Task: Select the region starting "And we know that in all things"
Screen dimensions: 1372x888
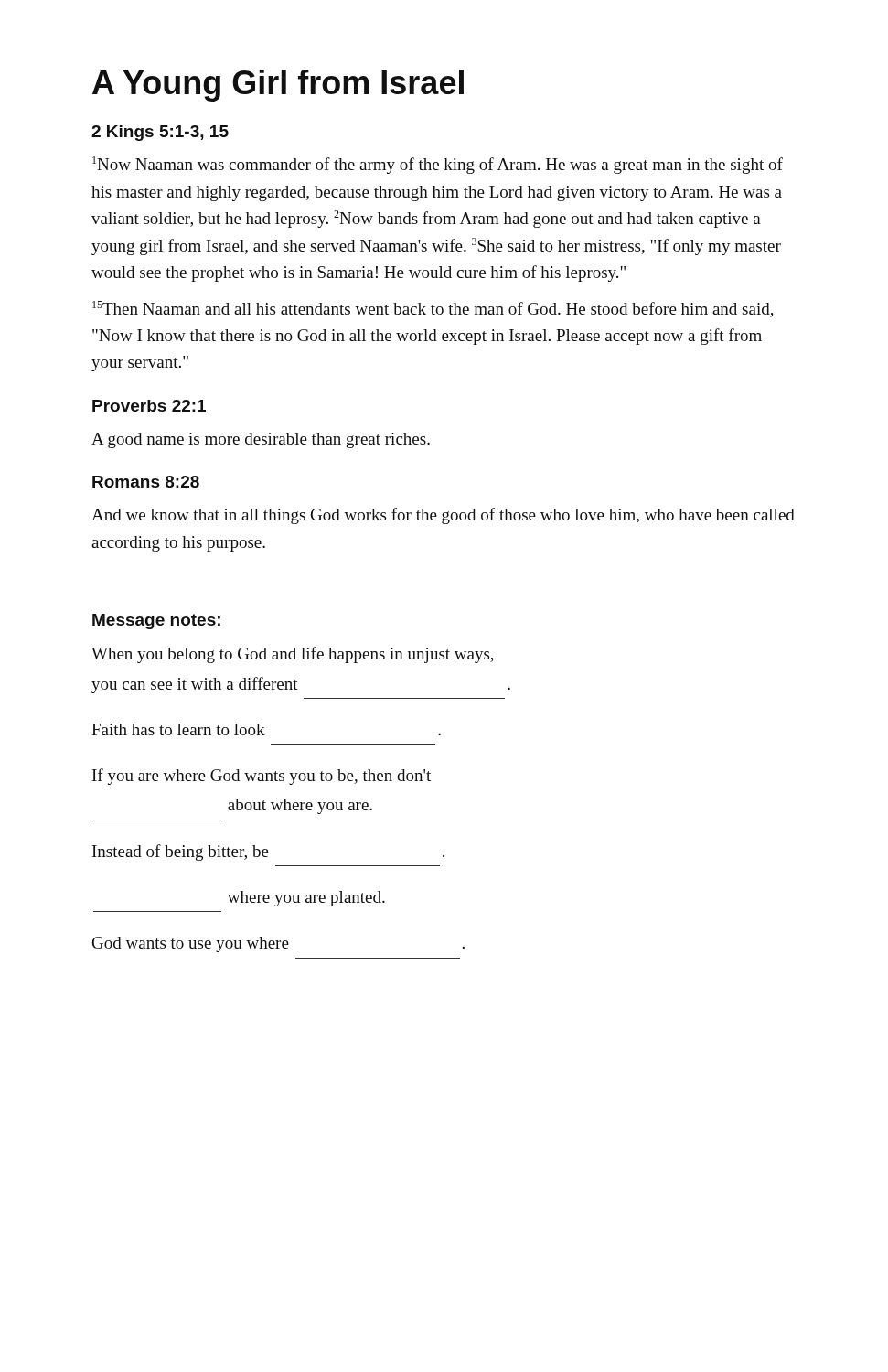Action: pyautogui.click(x=443, y=528)
